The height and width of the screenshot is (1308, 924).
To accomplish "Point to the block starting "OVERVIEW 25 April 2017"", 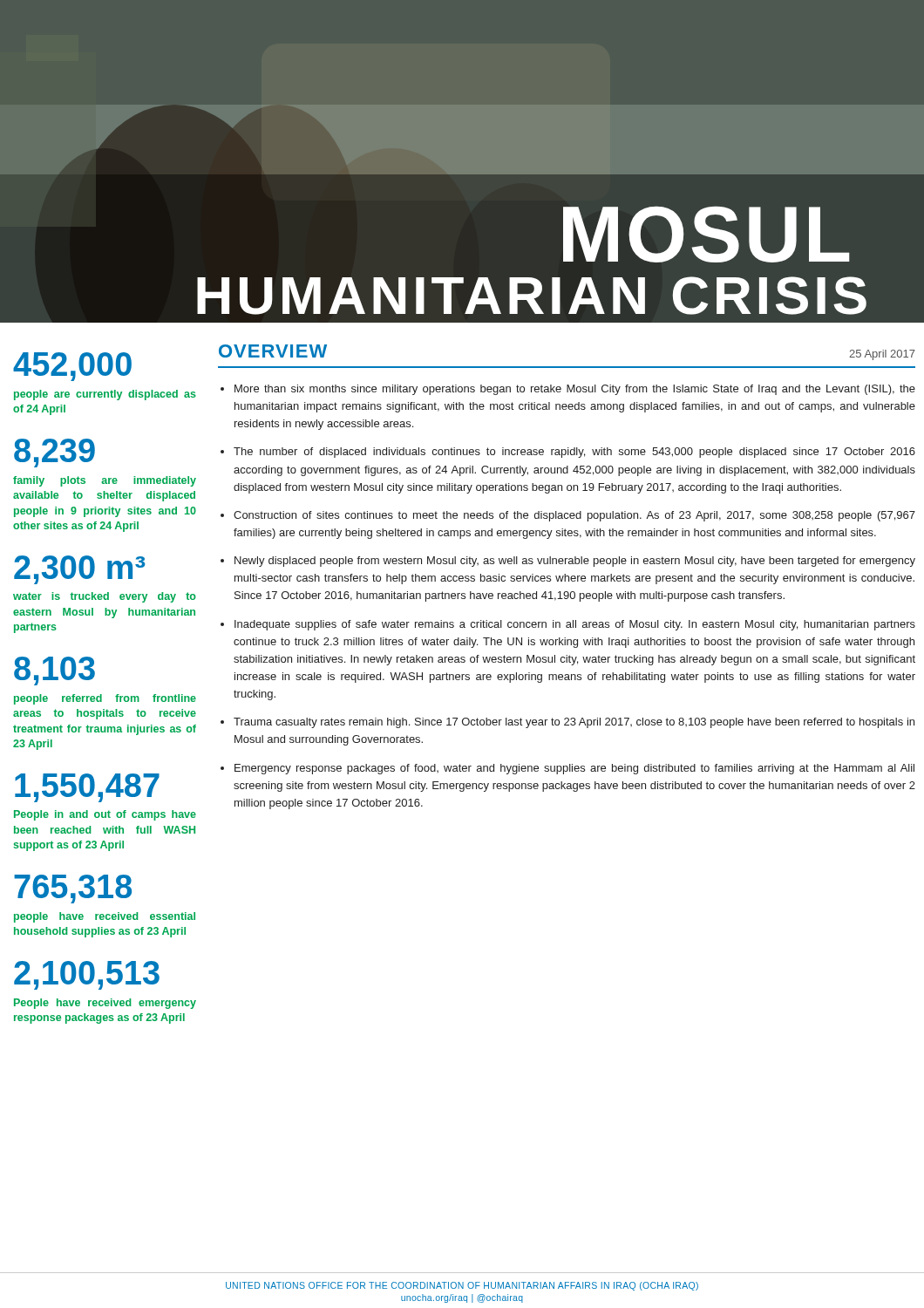I will (x=268, y=352).
